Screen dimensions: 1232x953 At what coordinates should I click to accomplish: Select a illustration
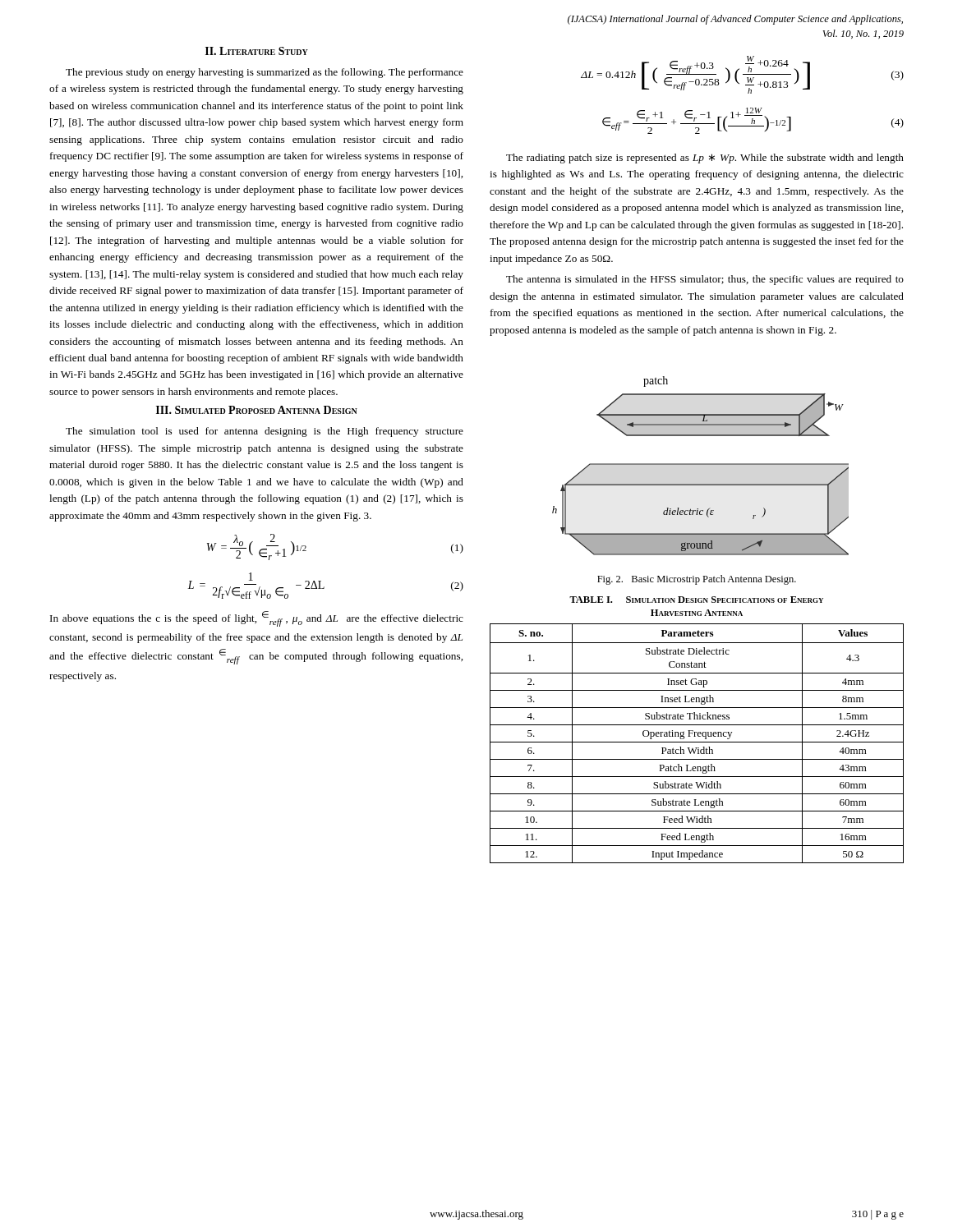pyautogui.click(x=697, y=458)
